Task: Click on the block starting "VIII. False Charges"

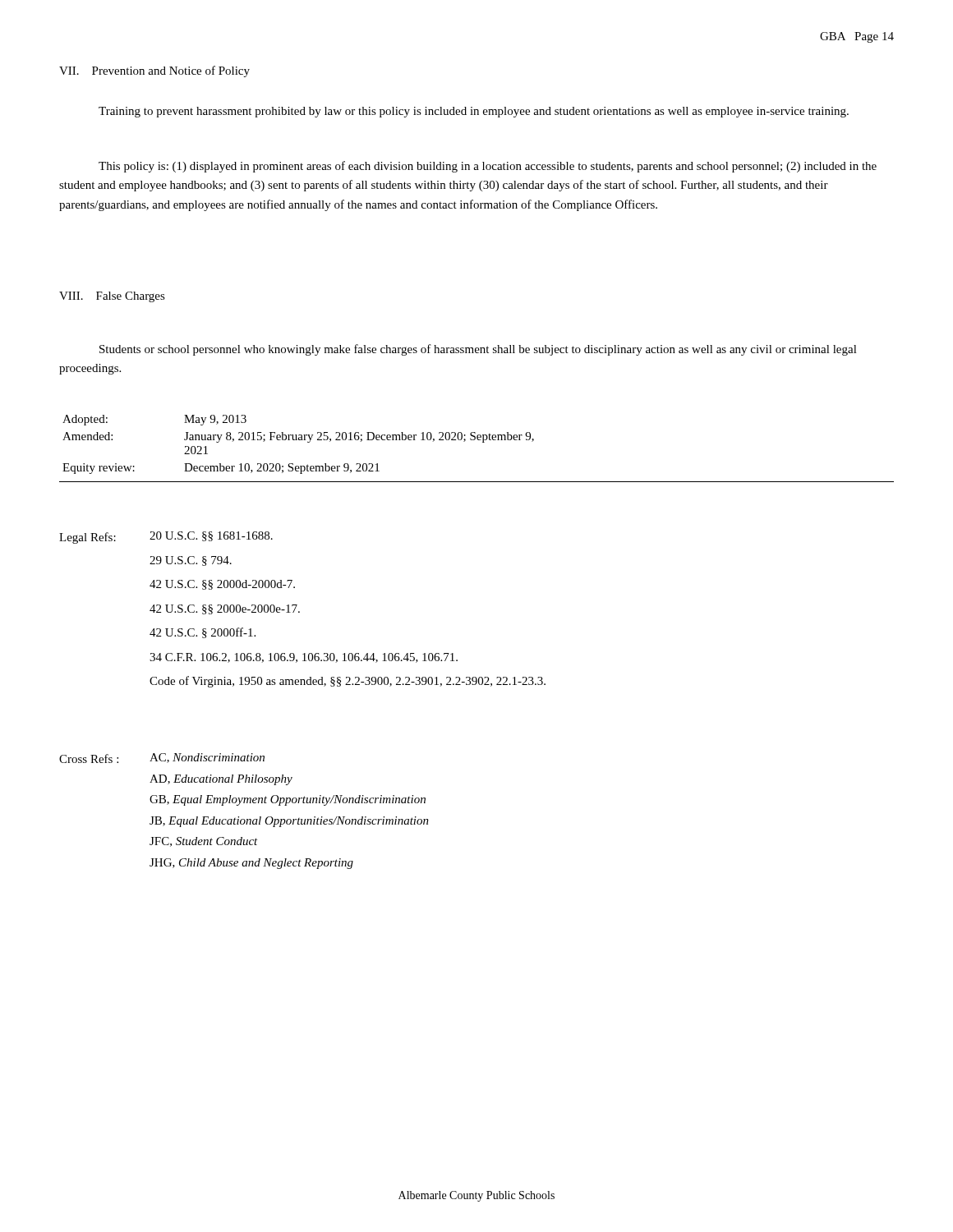Action: click(112, 296)
